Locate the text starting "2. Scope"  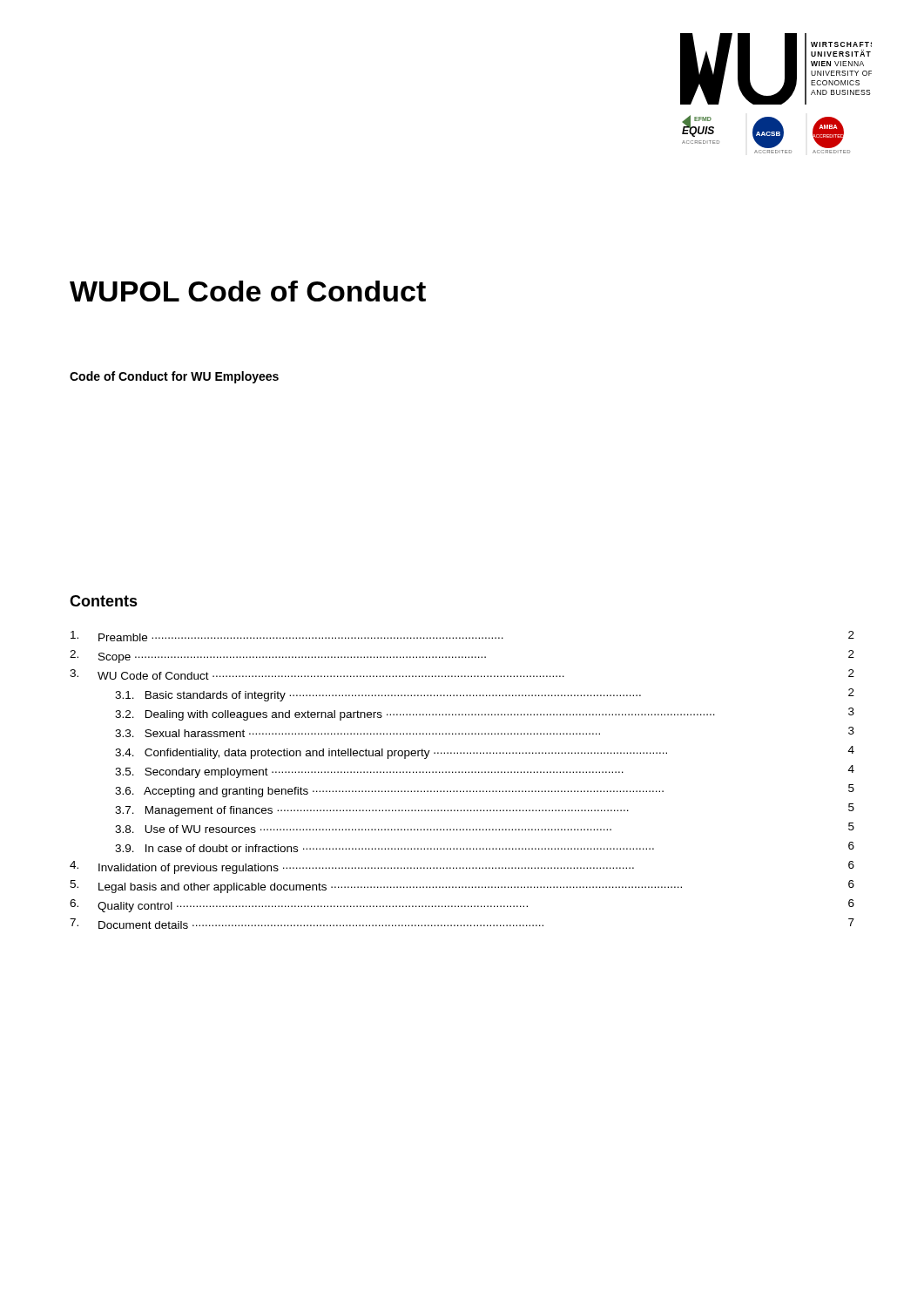click(462, 655)
